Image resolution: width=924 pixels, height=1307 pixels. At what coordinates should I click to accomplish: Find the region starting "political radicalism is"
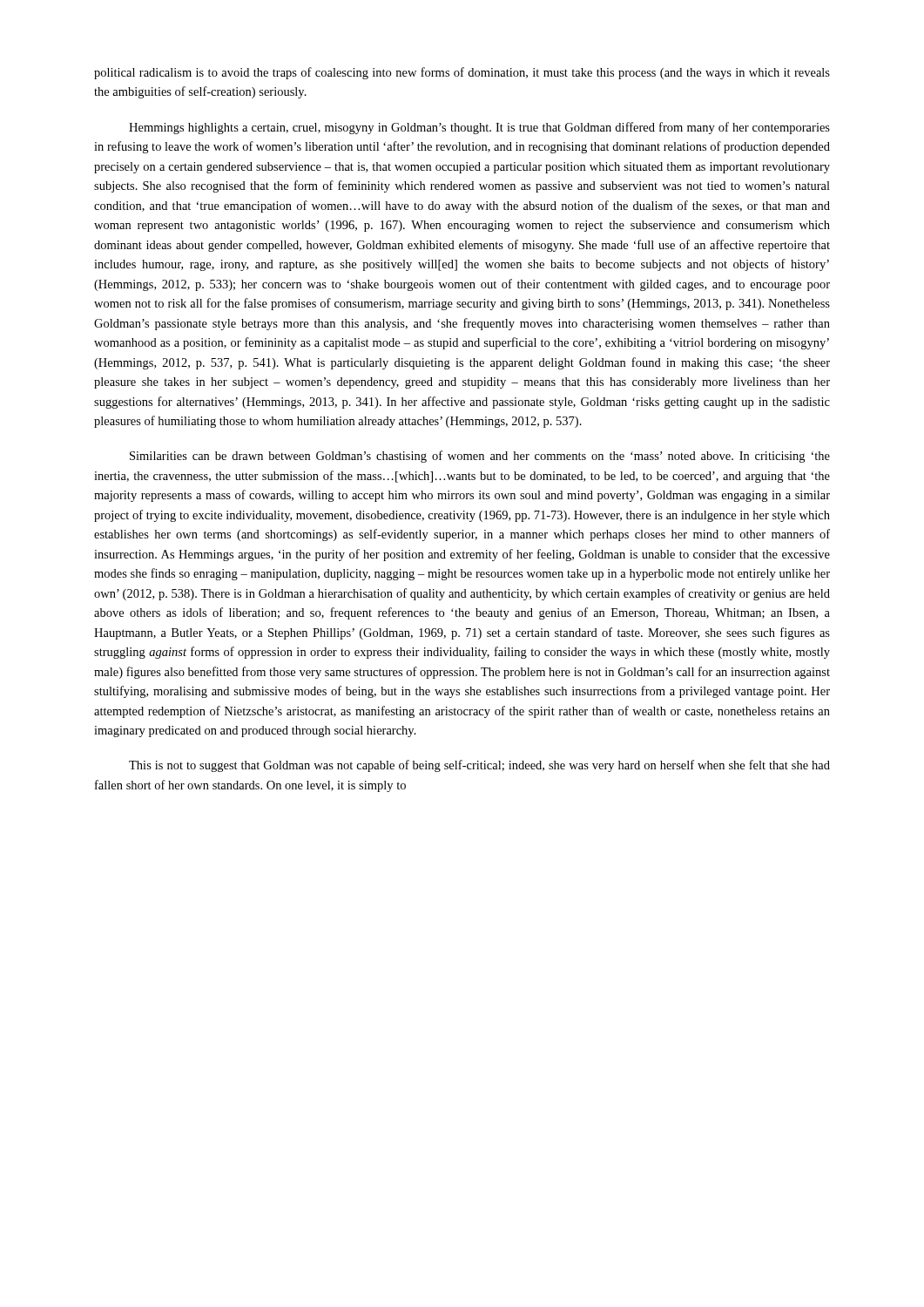(462, 82)
